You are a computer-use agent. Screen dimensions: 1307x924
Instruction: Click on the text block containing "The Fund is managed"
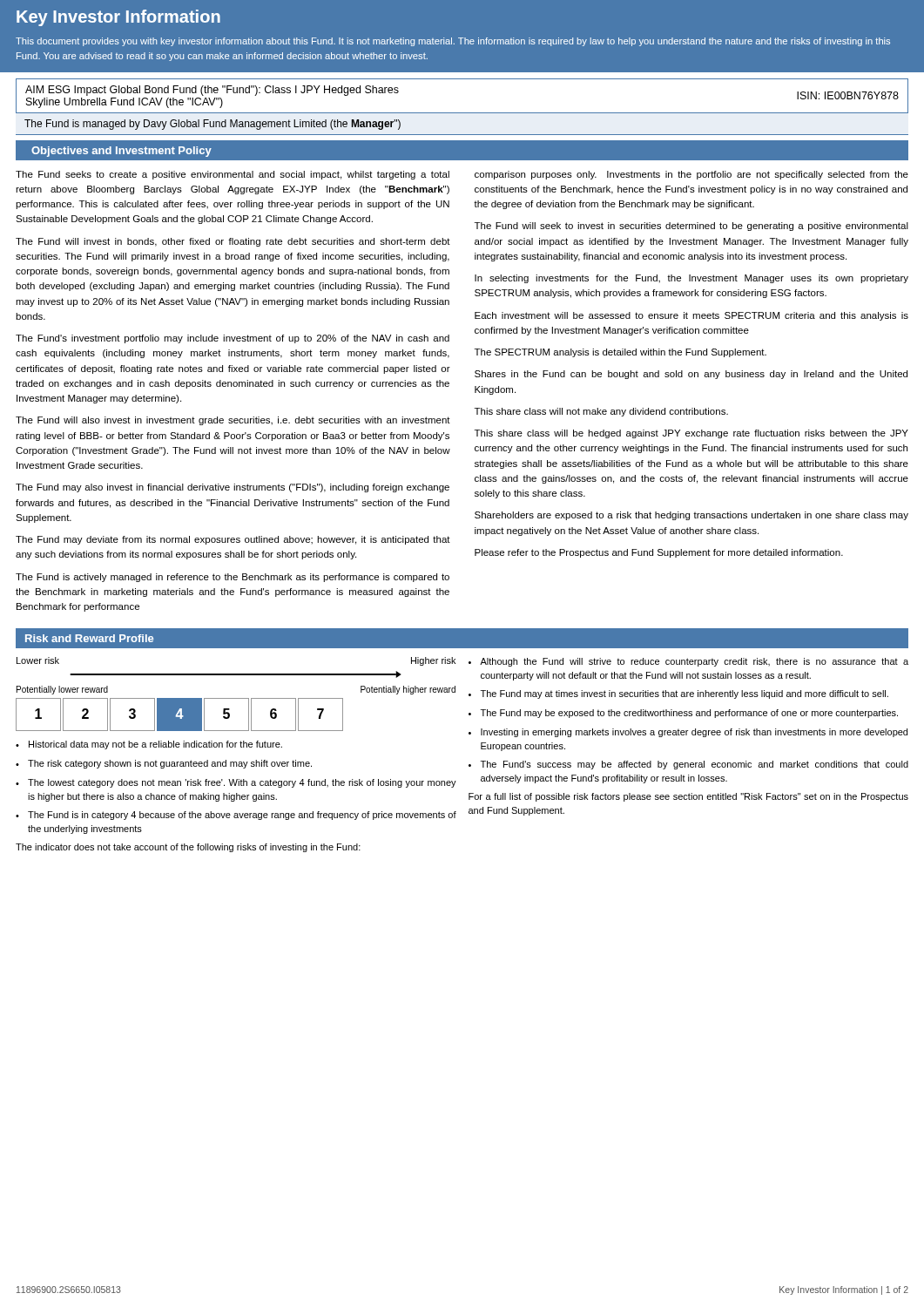(x=213, y=123)
